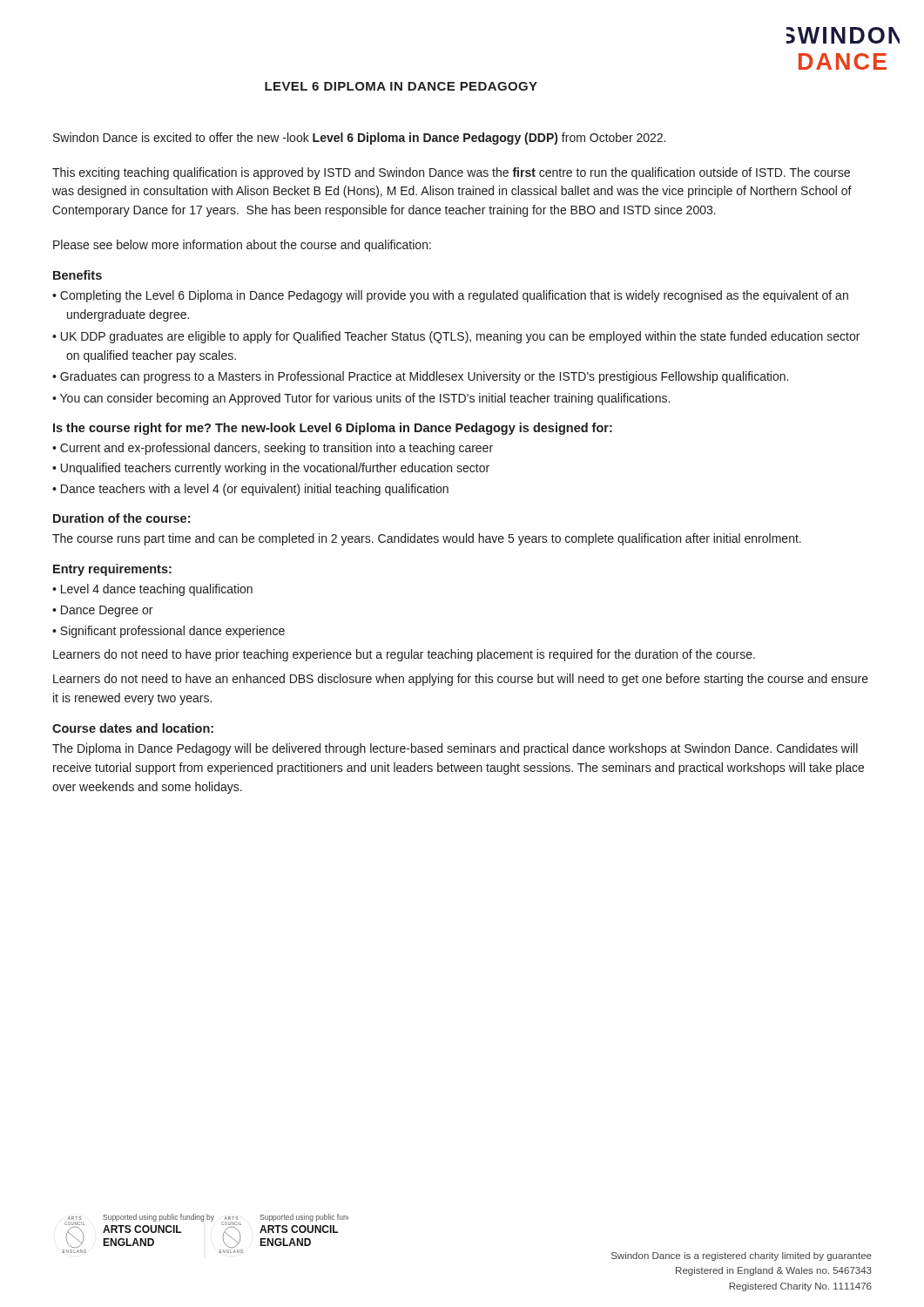Find the text block with the text "Swindon Dance is excited to offer the new"
The width and height of the screenshot is (924, 1307).
tap(359, 138)
